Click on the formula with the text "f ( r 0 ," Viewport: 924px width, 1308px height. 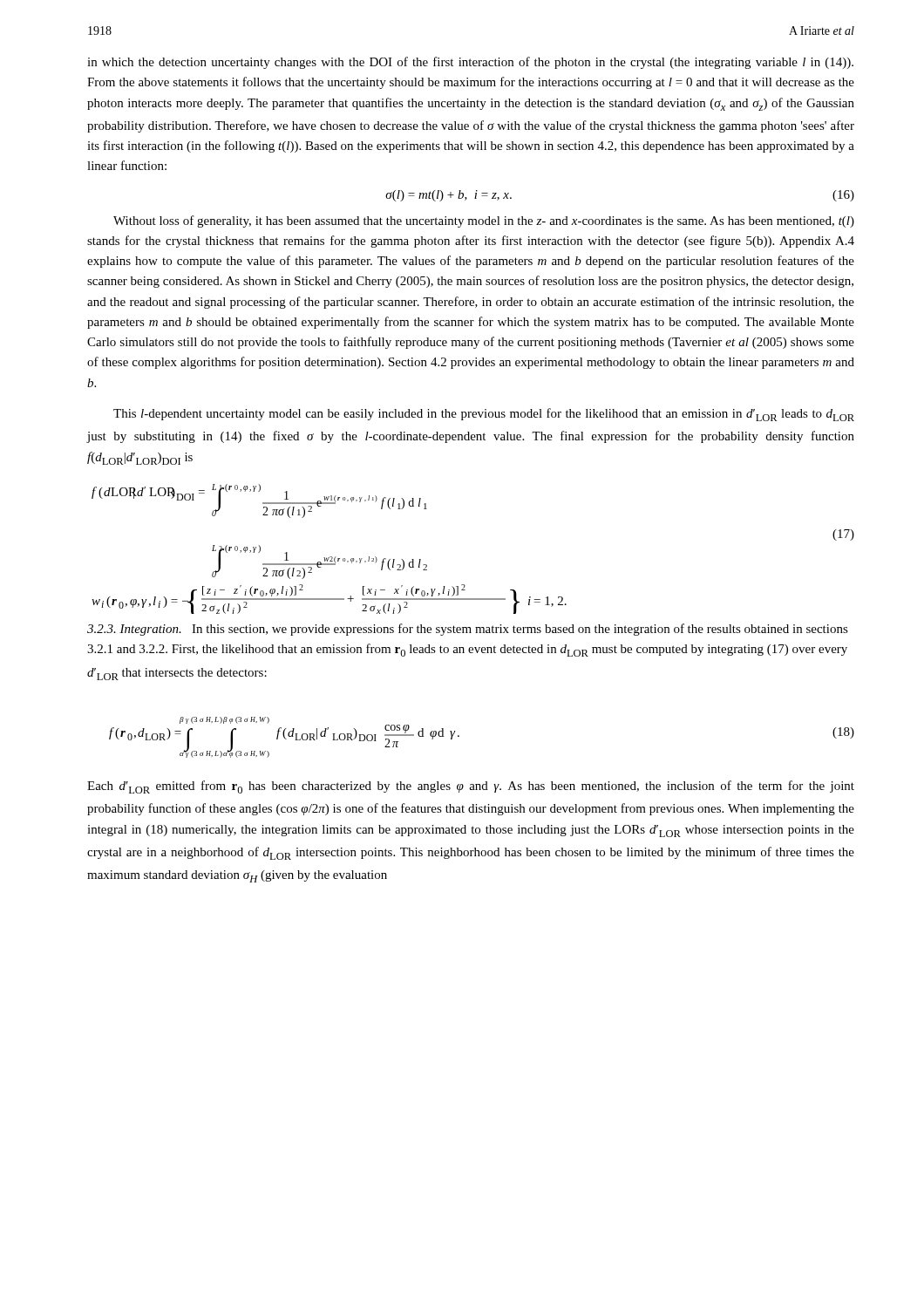(x=471, y=732)
